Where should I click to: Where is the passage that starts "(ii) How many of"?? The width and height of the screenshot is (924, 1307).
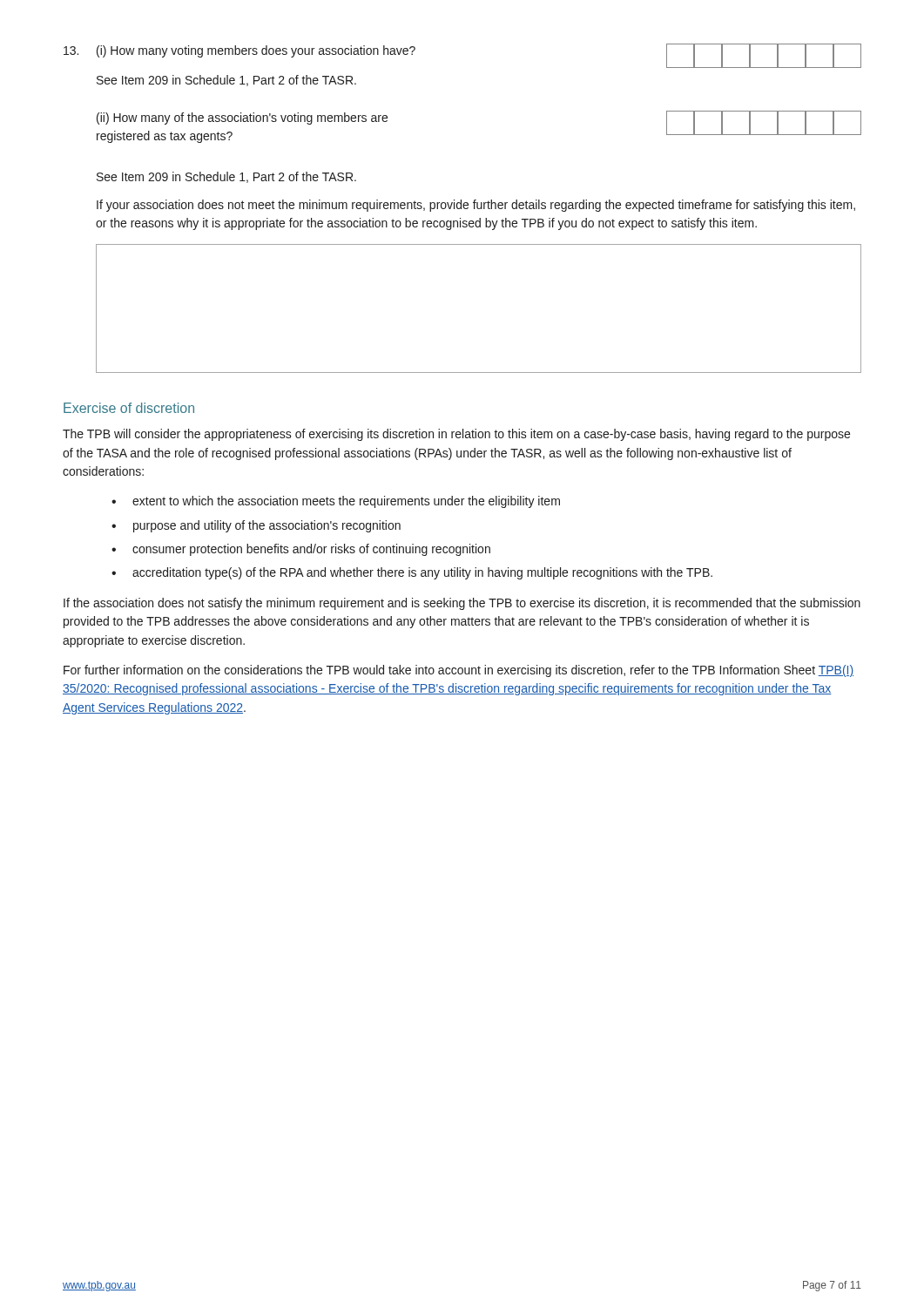pyautogui.click(x=213, y=122)
